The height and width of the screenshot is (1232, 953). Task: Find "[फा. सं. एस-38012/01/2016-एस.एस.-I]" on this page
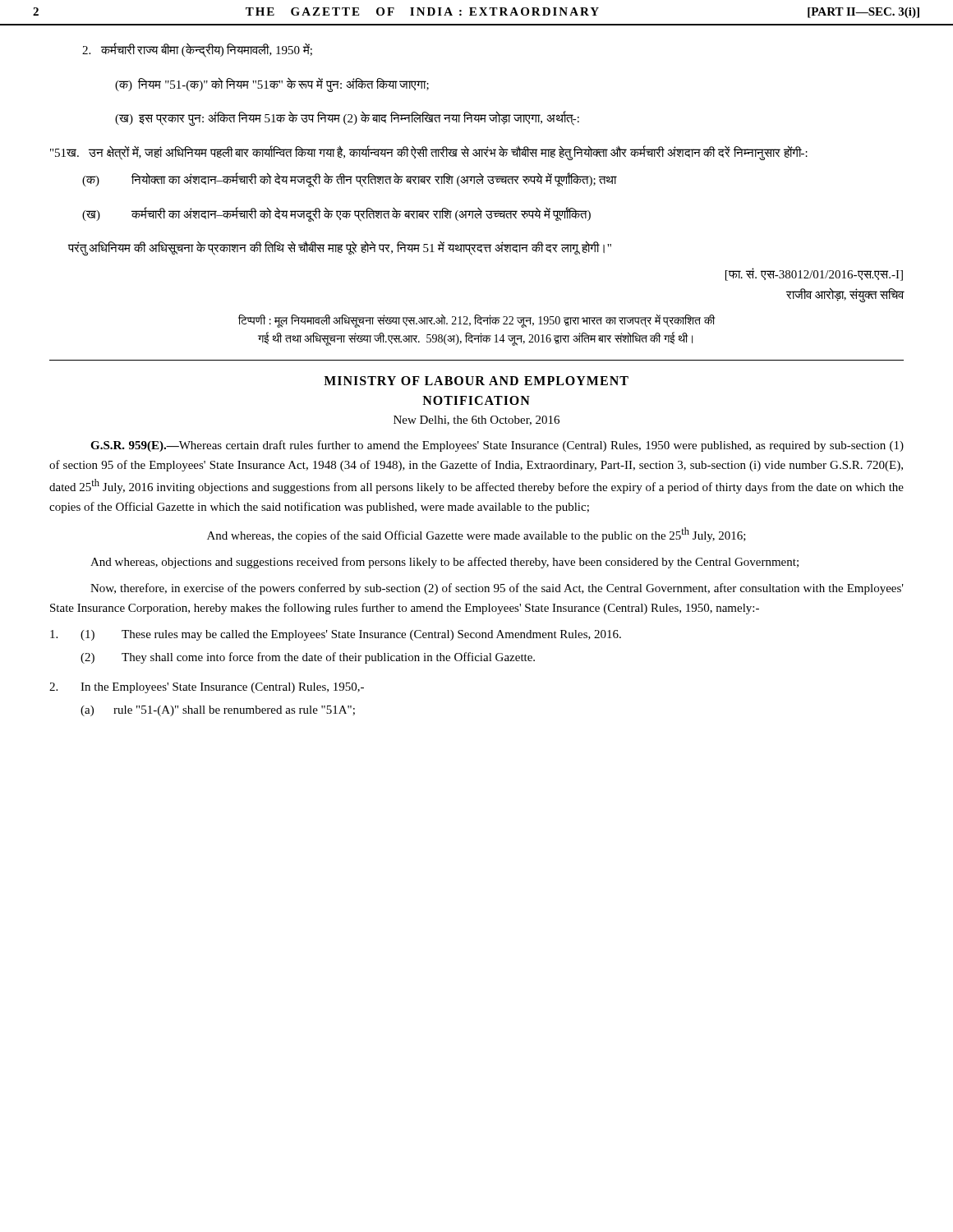click(x=814, y=274)
